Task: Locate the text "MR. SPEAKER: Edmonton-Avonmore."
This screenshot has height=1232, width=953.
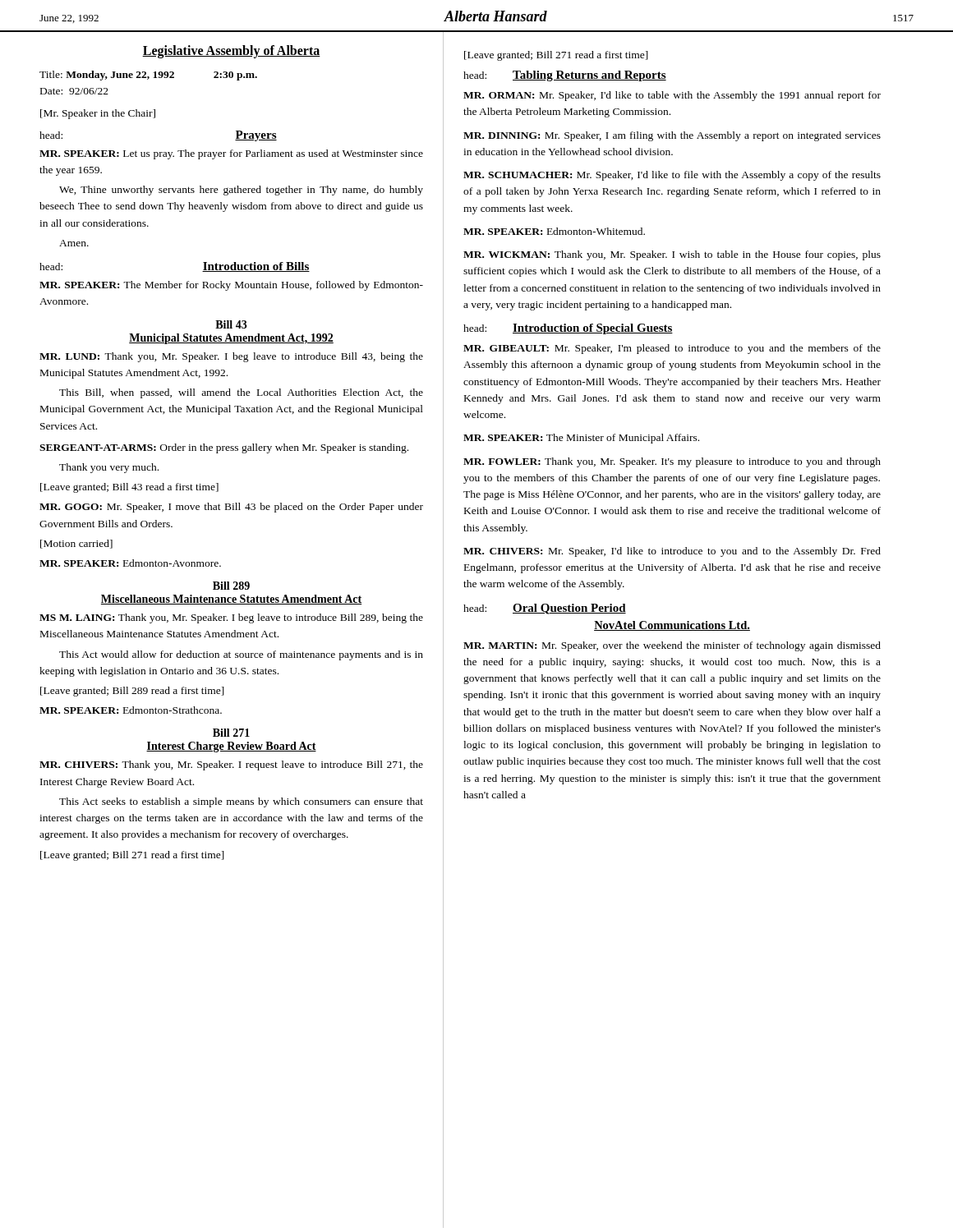Action: pos(131,563)
